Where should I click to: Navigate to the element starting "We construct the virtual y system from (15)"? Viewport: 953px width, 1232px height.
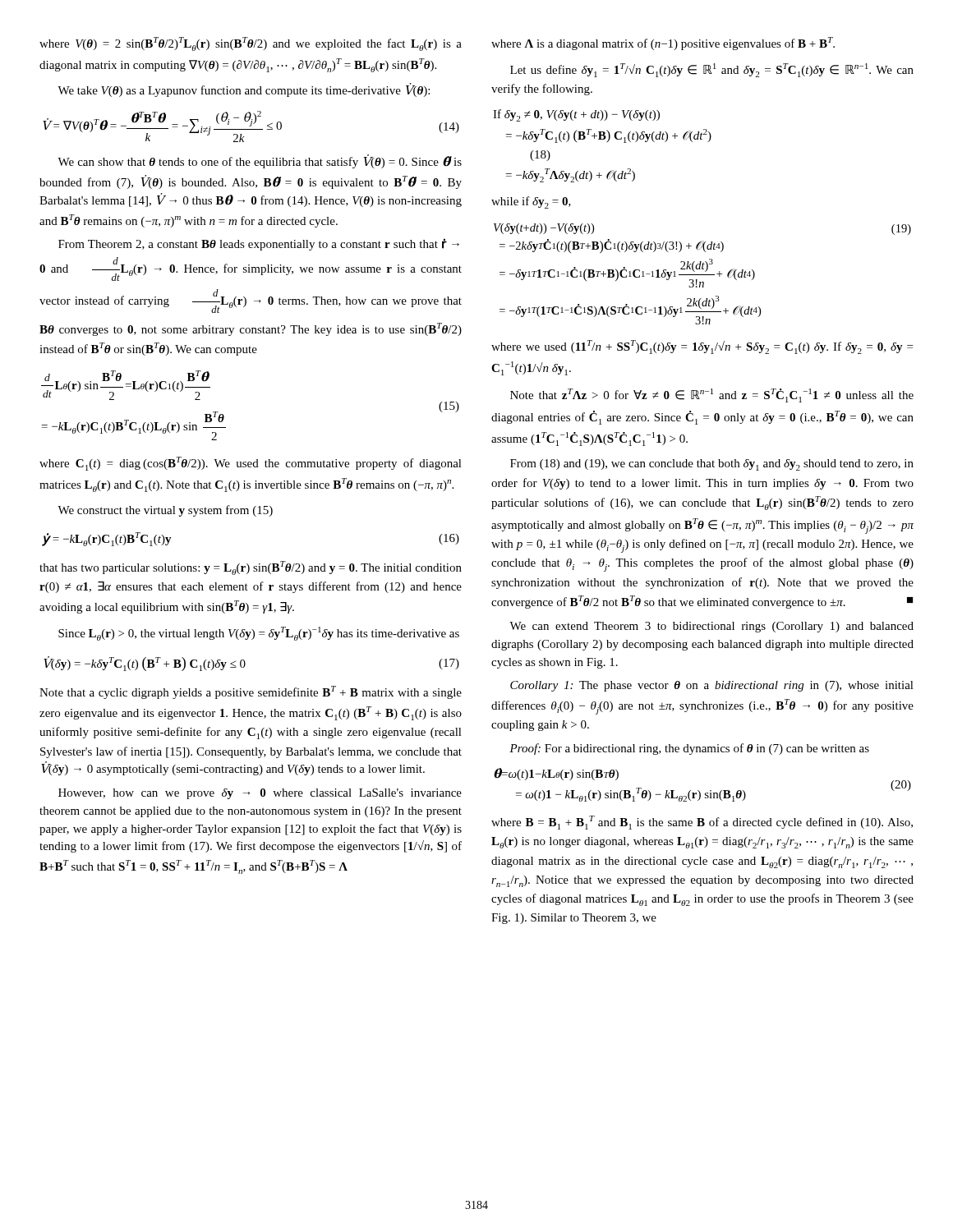click(x=251, y=511)
